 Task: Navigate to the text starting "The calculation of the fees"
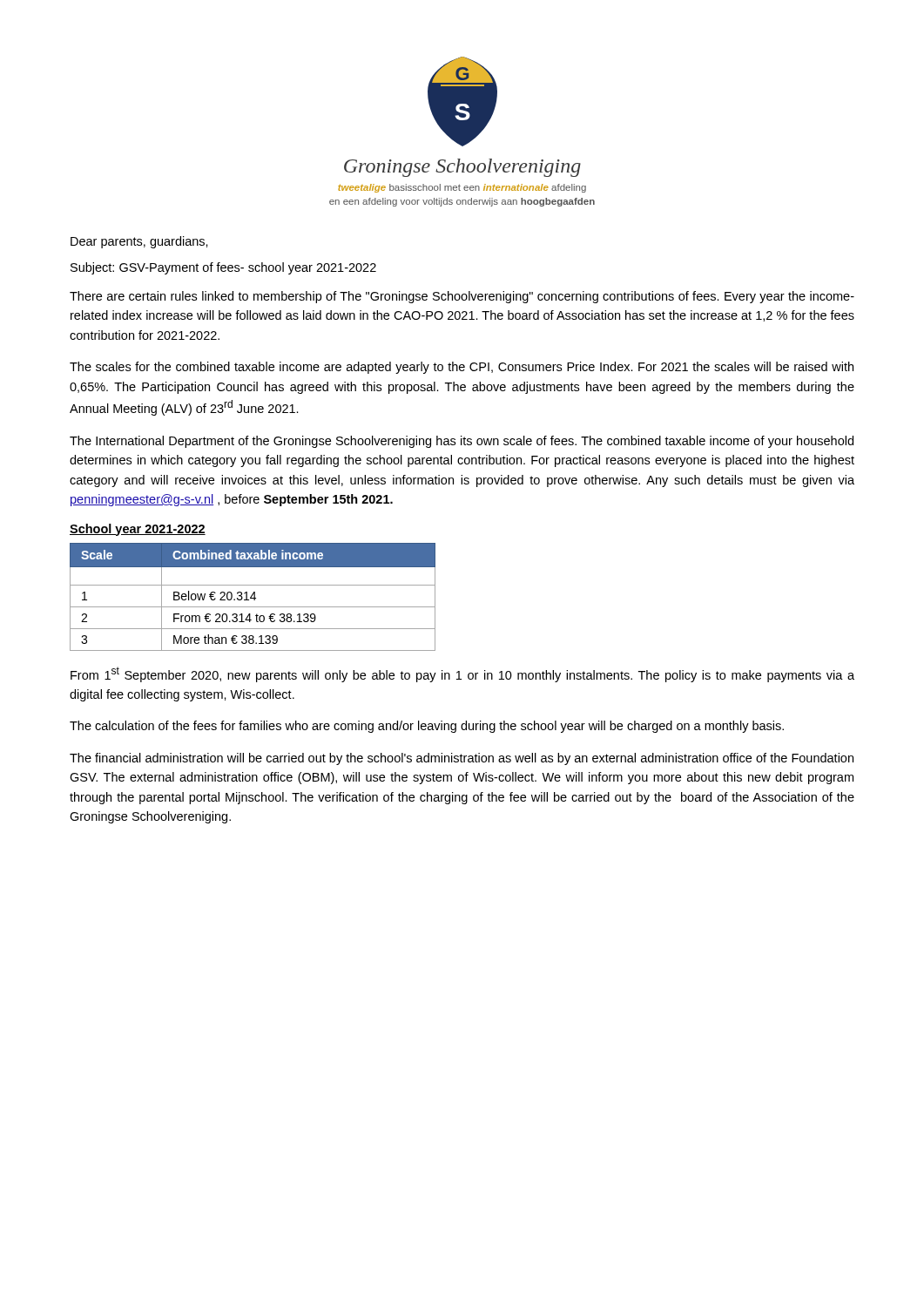(x=427, y=726)
